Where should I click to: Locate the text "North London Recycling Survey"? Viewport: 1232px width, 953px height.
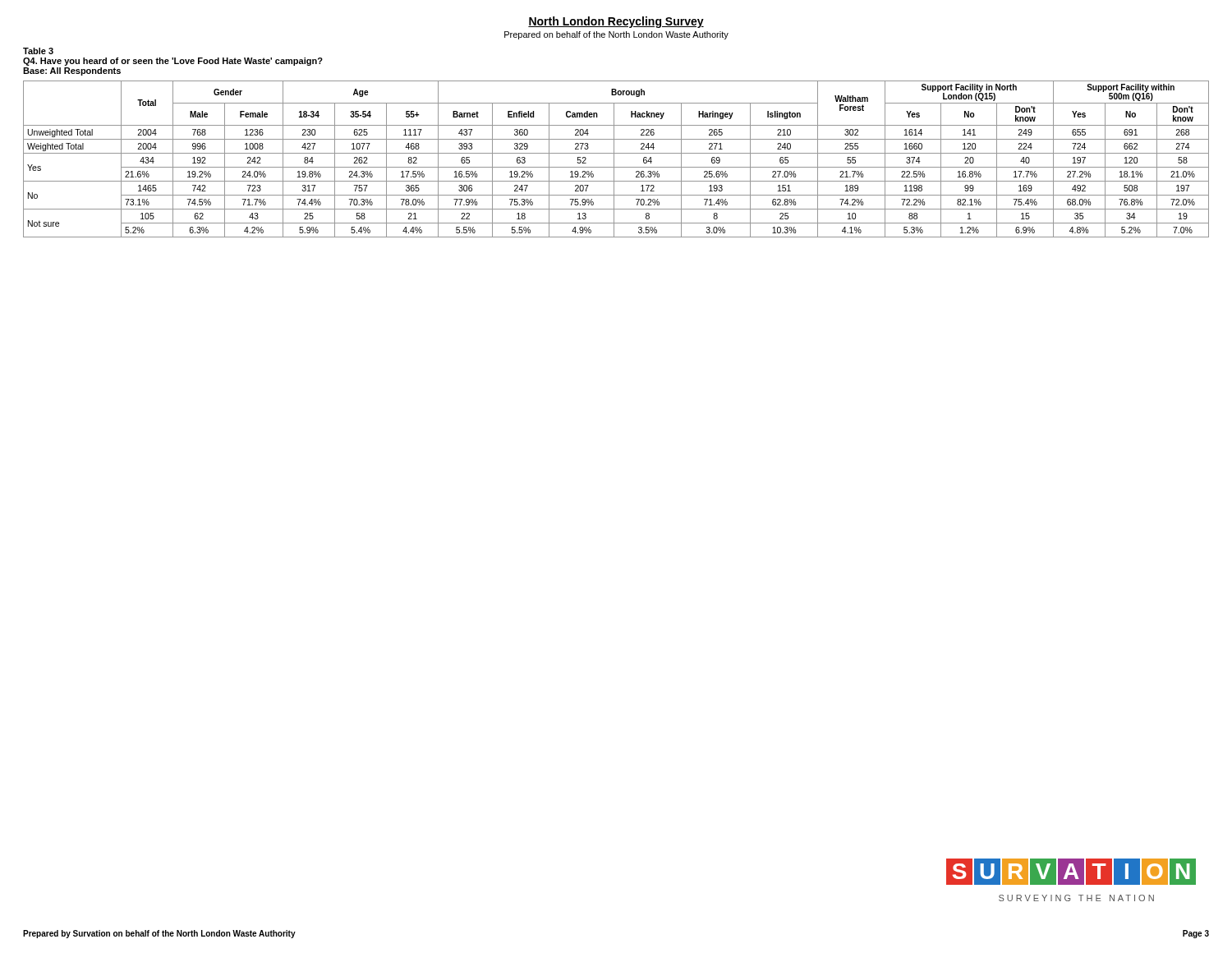point(616,21)
